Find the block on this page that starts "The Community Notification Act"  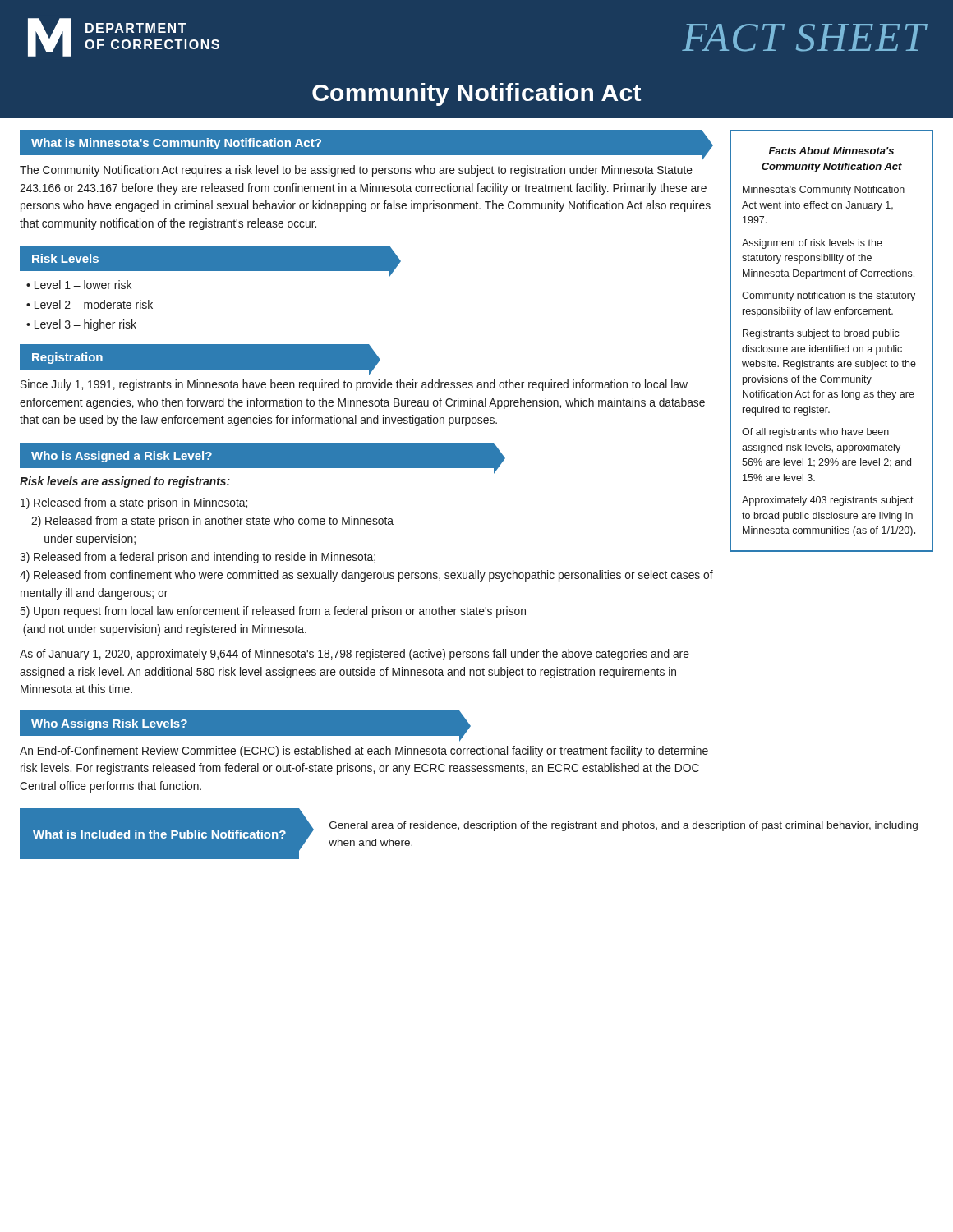click(x=365, y=197)
